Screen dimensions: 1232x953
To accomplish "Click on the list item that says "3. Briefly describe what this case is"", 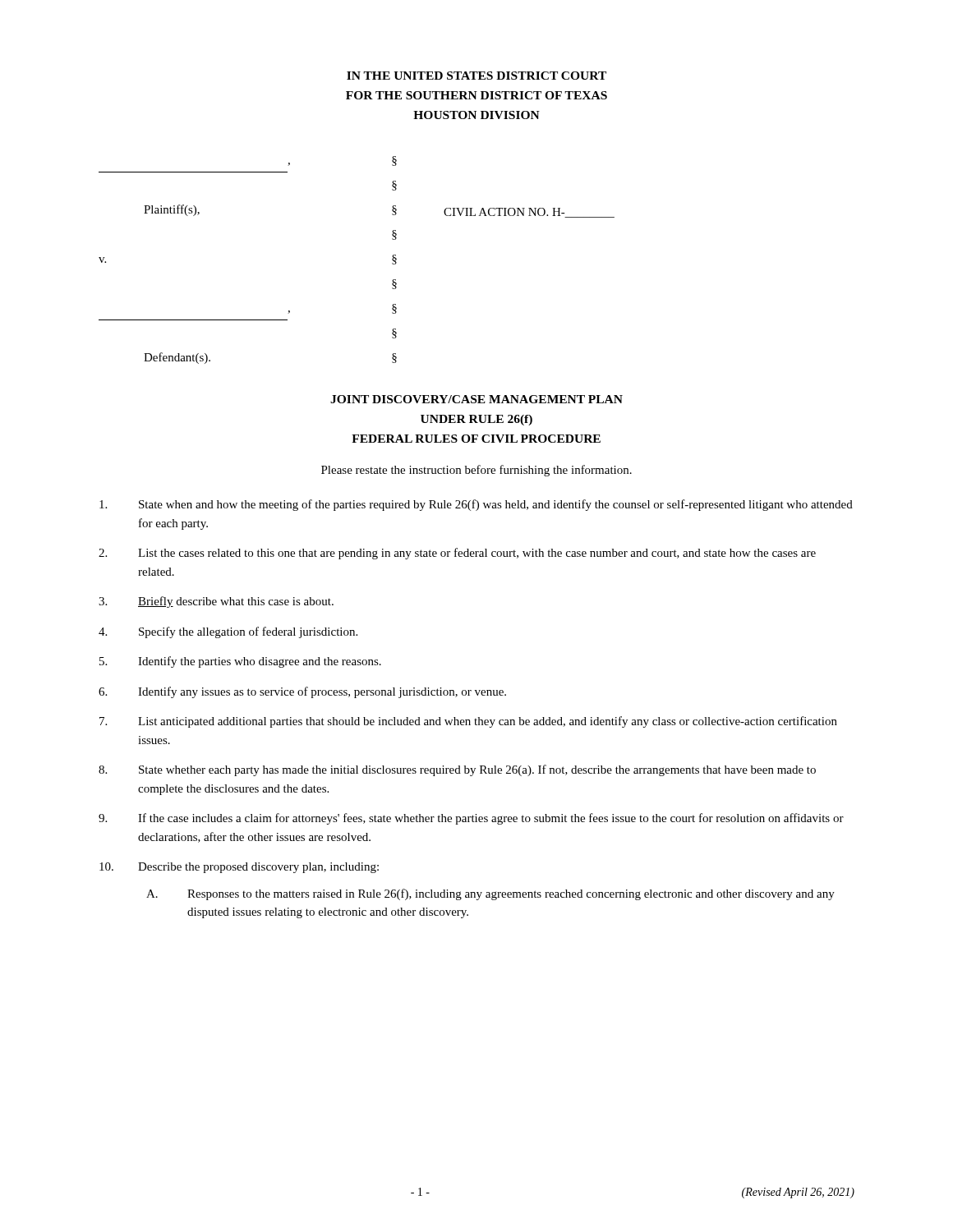I will click(x=216, y=602).
